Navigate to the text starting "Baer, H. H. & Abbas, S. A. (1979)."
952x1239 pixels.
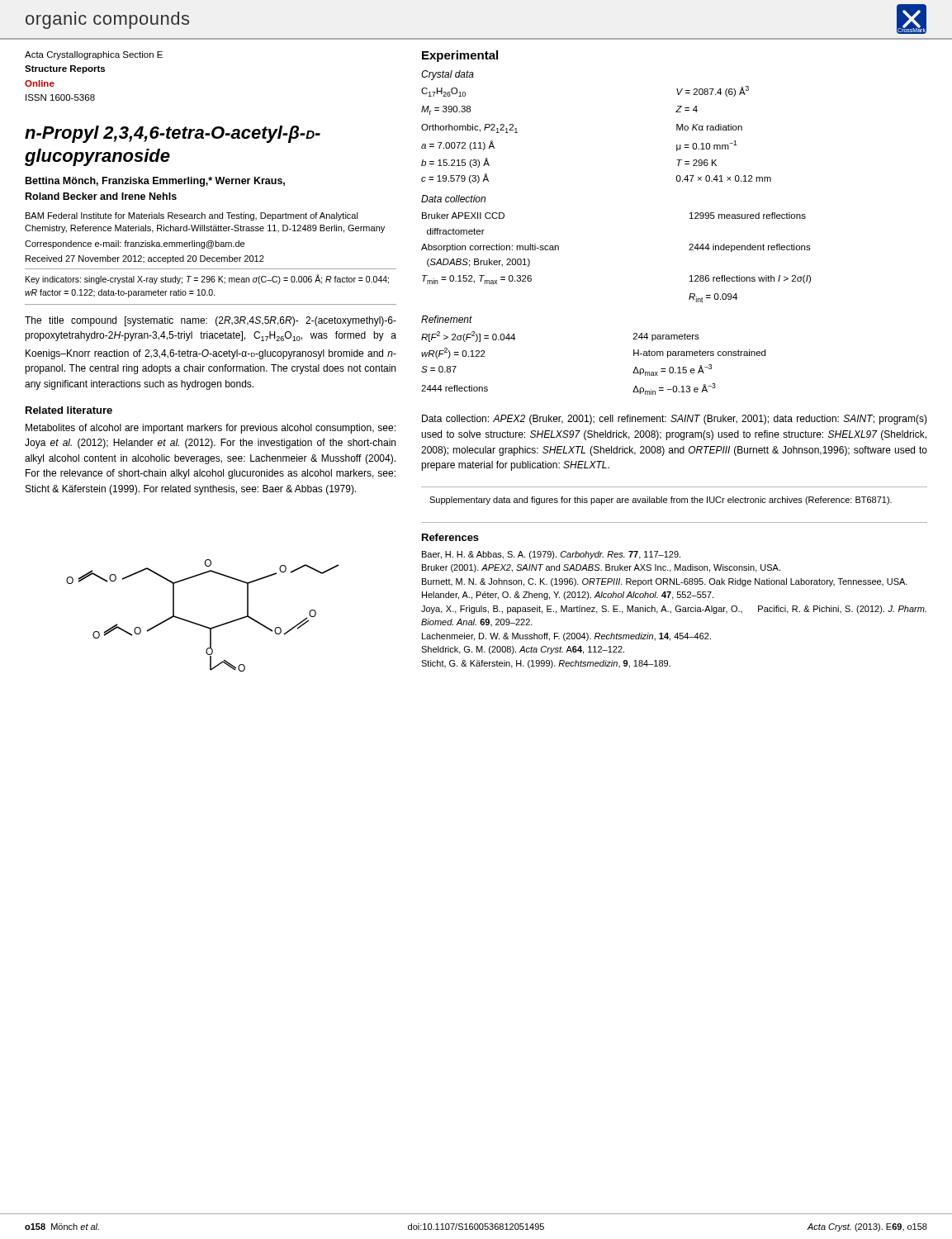point(674,608)
